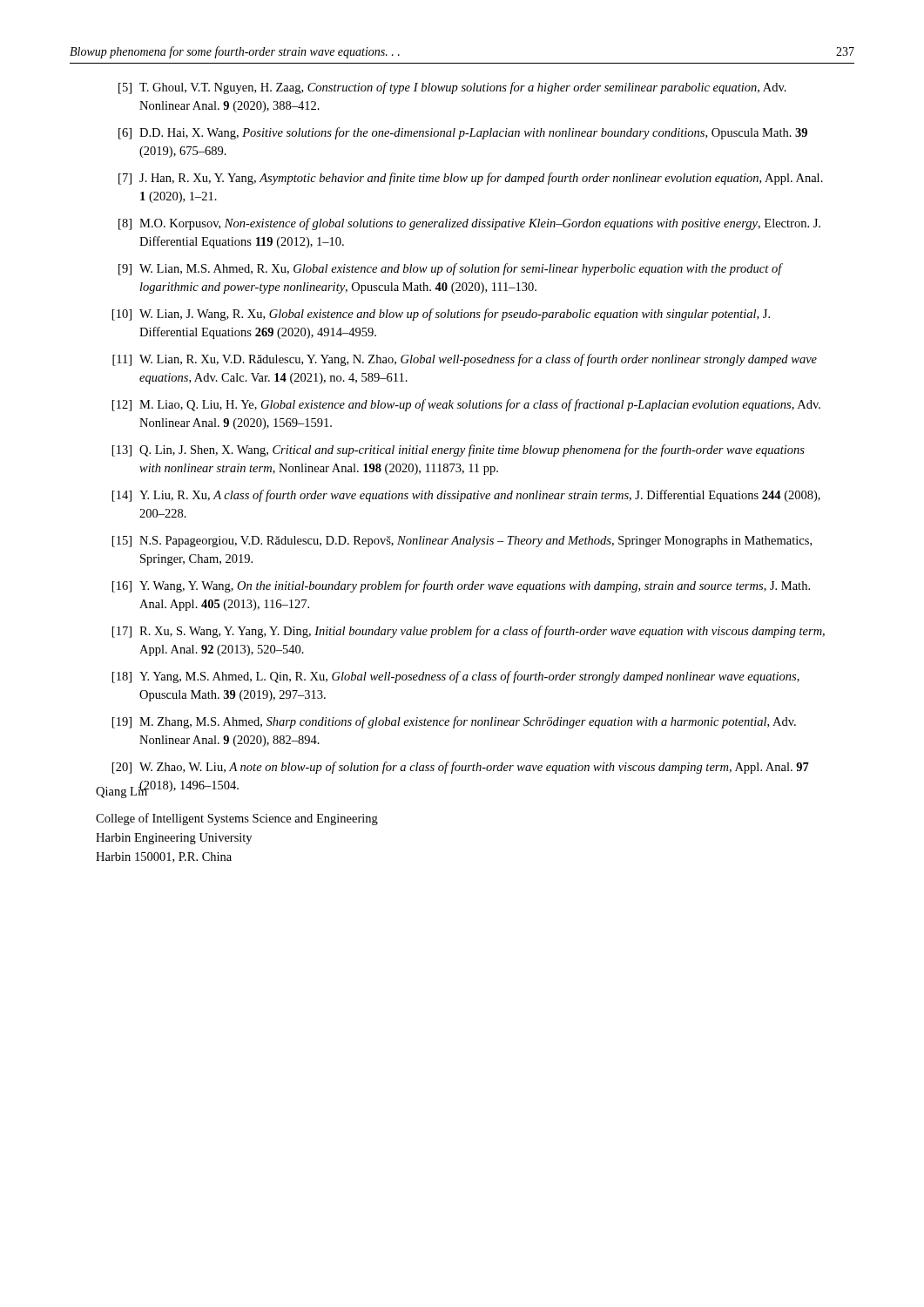Point to the block beginning "[11] W. Lian, R."
Image resolution: width=924 pixels, height=1307 pixels.
click(462, 369)
